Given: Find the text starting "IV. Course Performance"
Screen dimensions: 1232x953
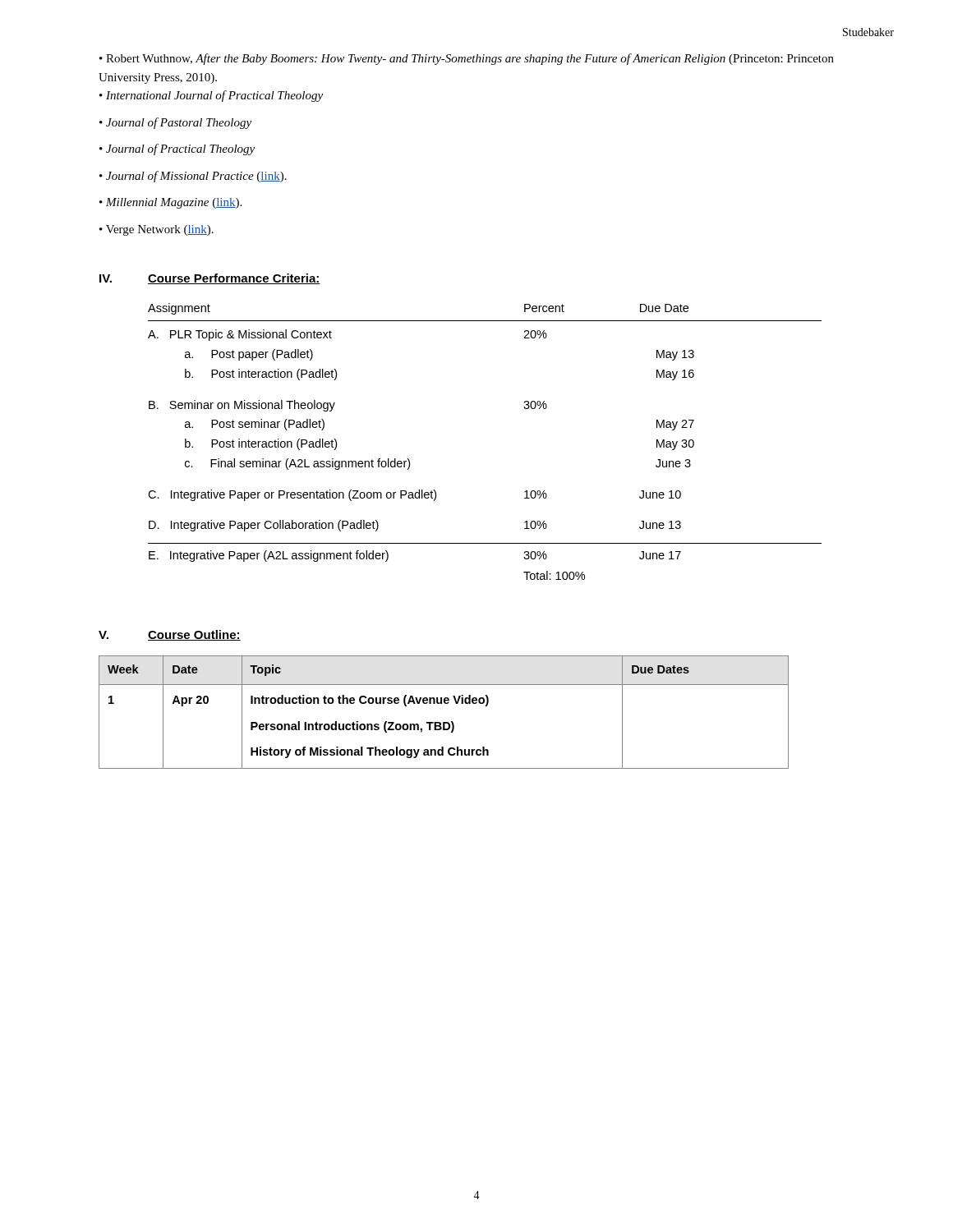Looking at the screenshot, I should [x=209, y=279].
